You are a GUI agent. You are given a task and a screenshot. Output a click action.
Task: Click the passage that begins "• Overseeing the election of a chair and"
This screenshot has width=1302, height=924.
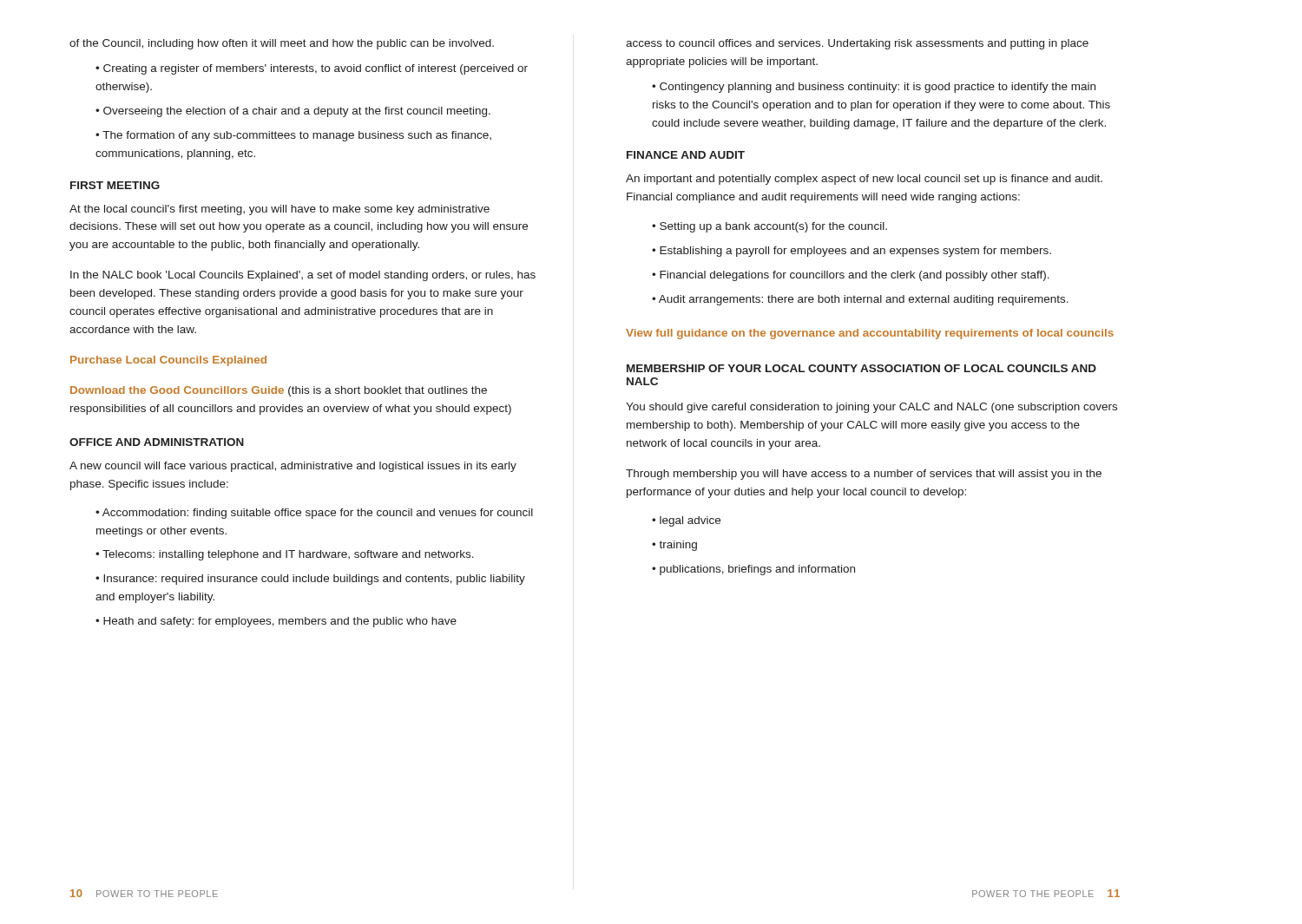click(x=293, y=110)
